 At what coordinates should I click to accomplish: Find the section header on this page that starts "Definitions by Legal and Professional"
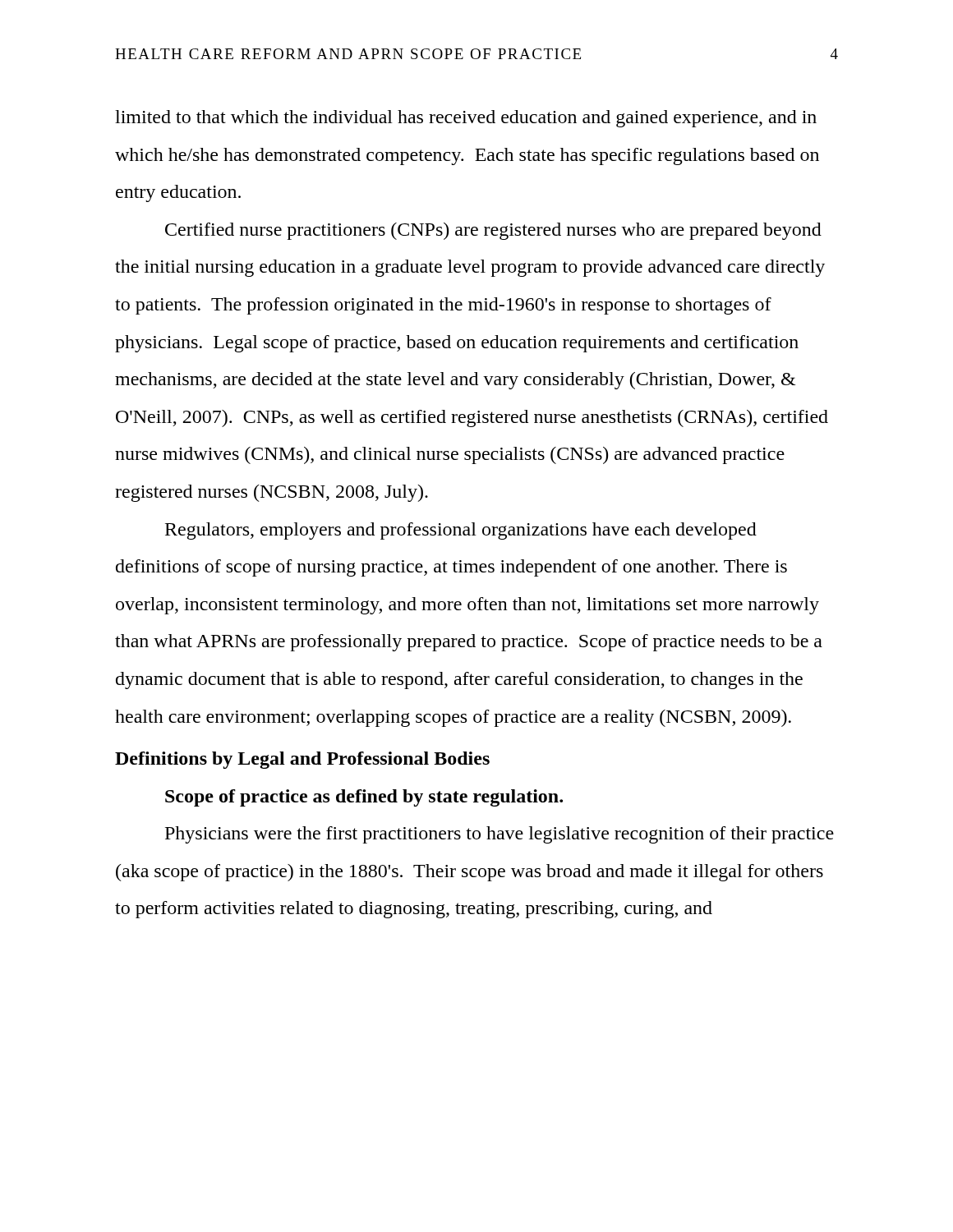click(x=302, y=758)
